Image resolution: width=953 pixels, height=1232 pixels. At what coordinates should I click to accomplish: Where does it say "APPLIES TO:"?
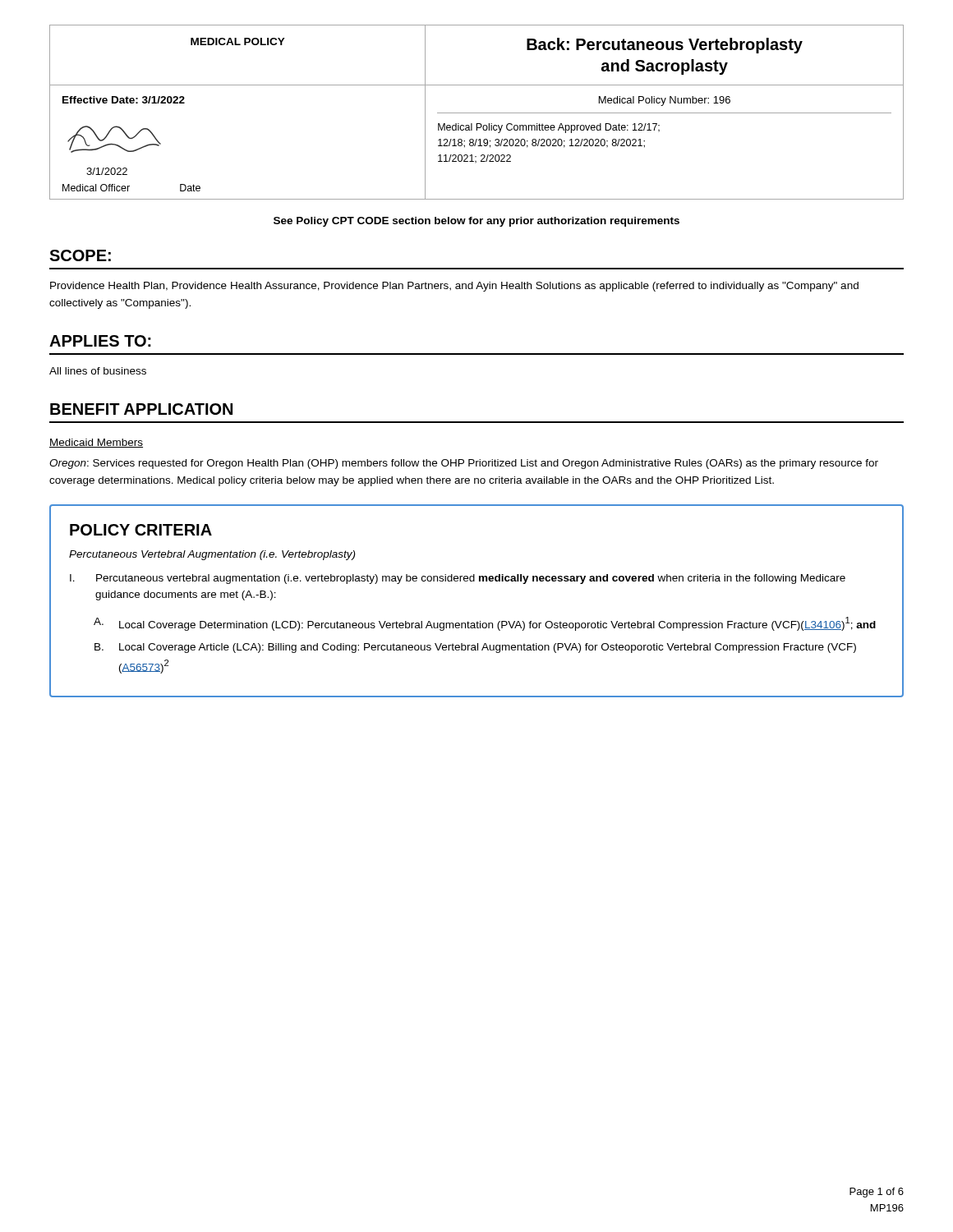pos(476,343)
